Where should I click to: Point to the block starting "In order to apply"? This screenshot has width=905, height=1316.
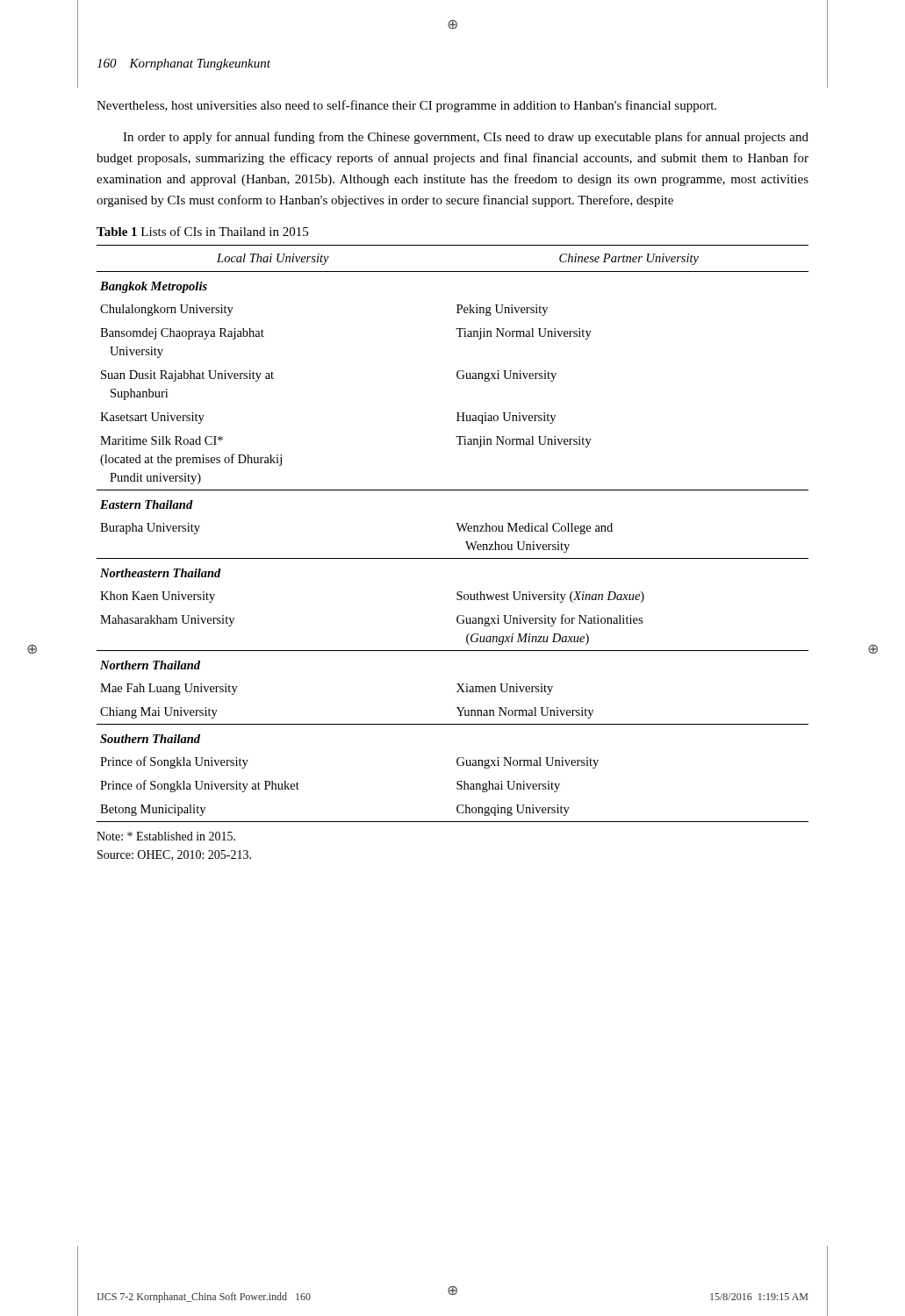(x=452, y=168)
